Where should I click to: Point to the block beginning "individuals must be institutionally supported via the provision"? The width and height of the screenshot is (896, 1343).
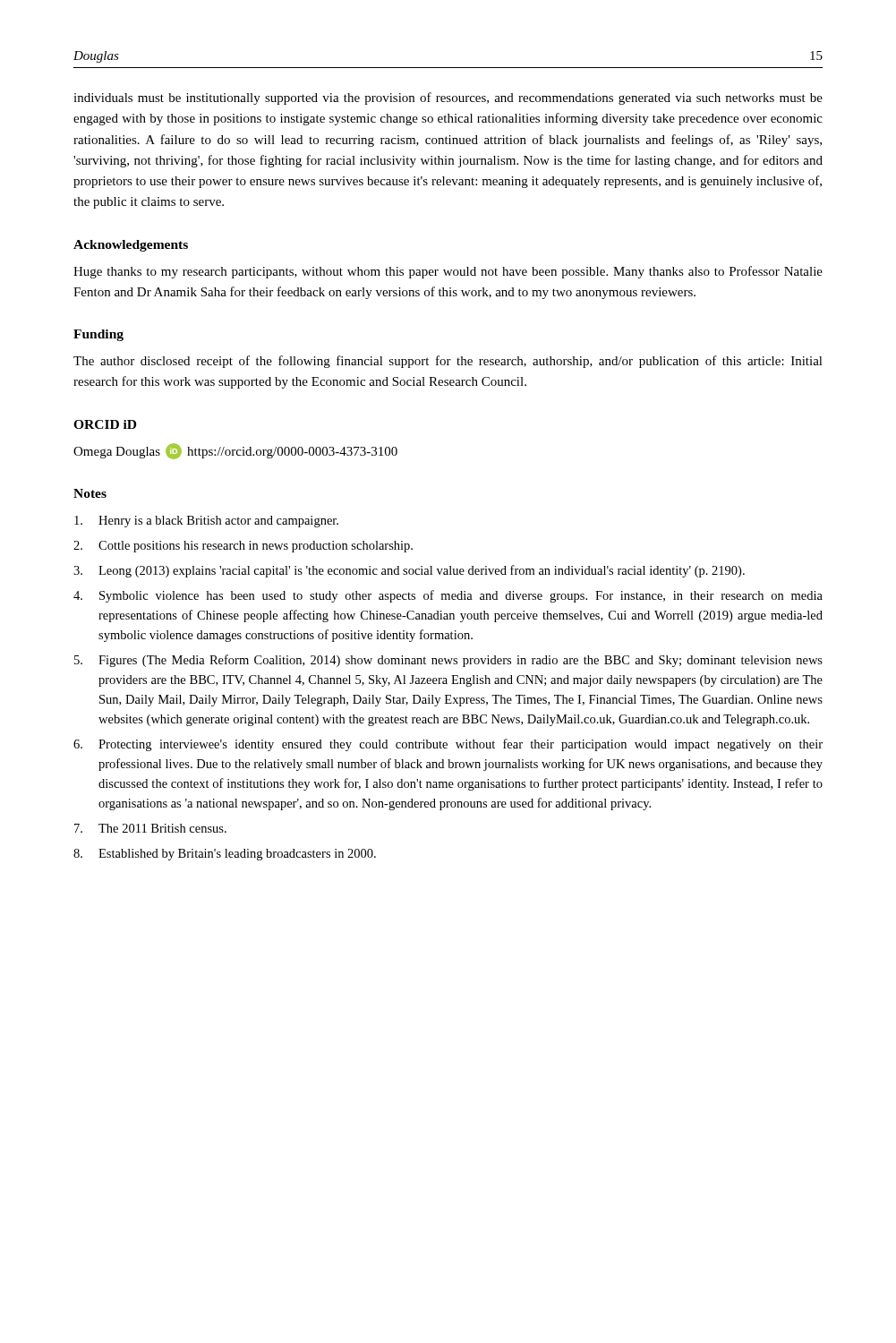pos(448,150)
